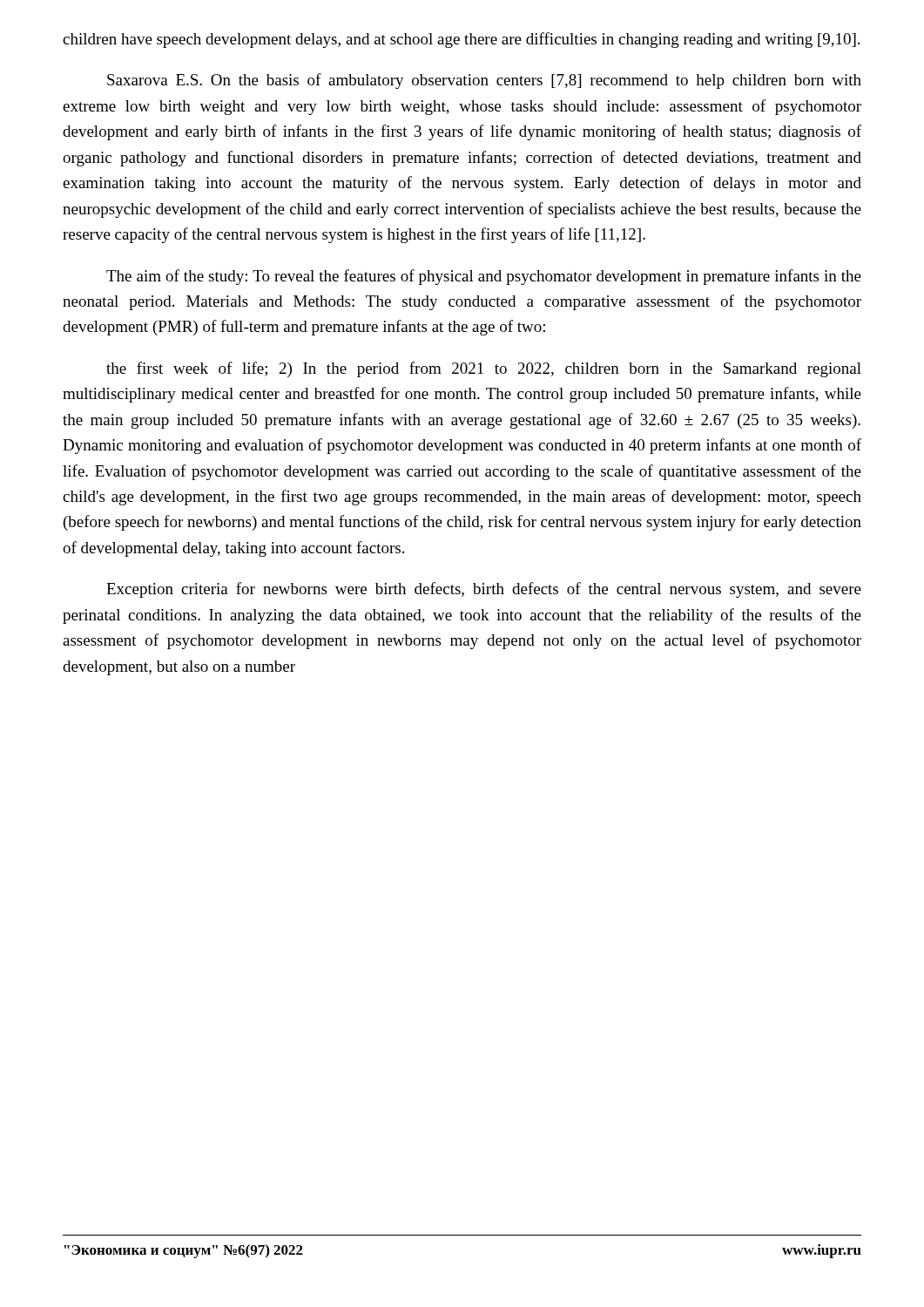Navigate to the region starting "the first week of life; 2) In"
Image resolution: width=924 pixels, height=1307 pixels.
point(462,458)
